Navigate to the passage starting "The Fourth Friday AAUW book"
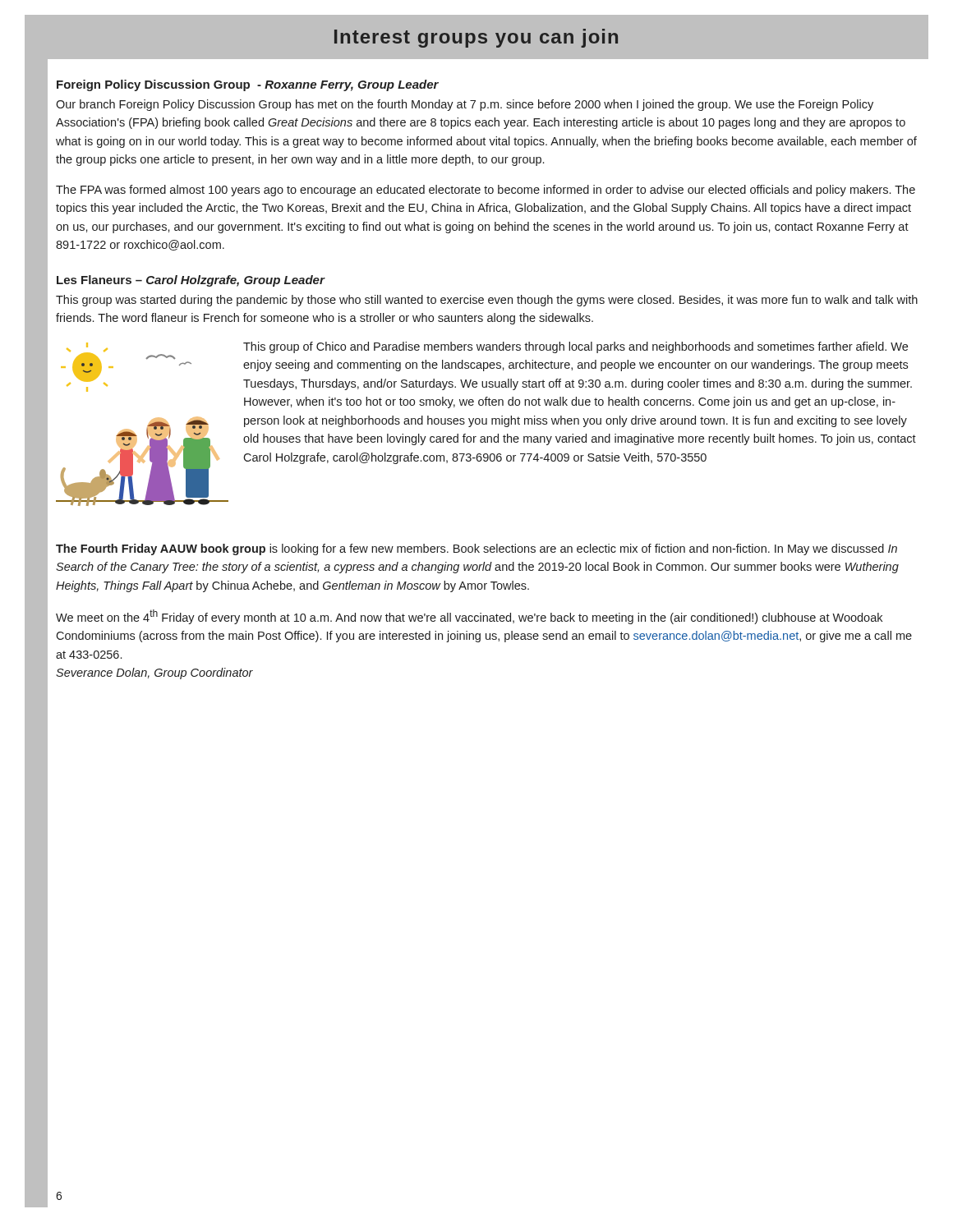This screenshot has height=1232, width=953. [x=477, y=567]
